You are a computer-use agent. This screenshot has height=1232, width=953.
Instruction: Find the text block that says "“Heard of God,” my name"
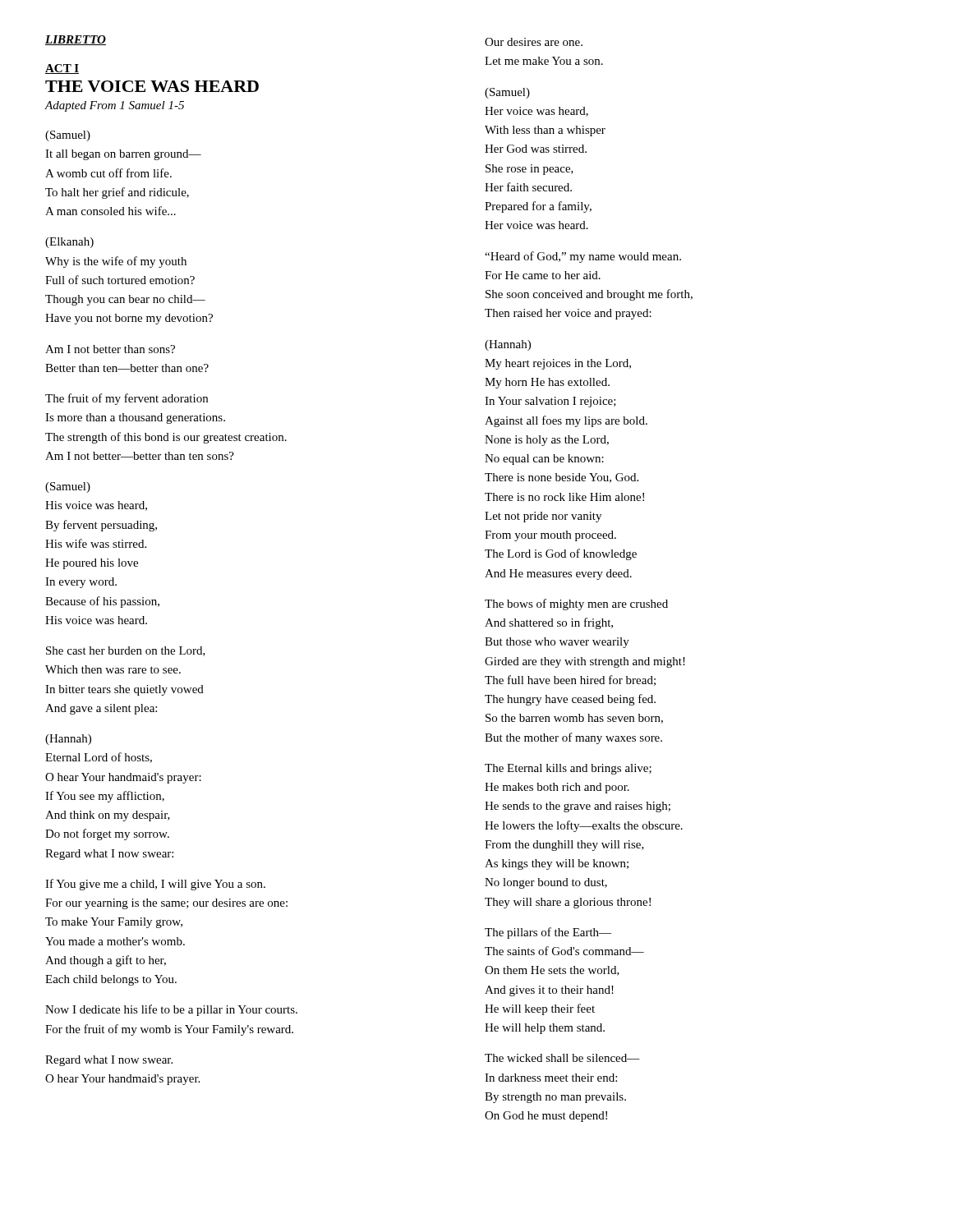[x=583, y=257]
